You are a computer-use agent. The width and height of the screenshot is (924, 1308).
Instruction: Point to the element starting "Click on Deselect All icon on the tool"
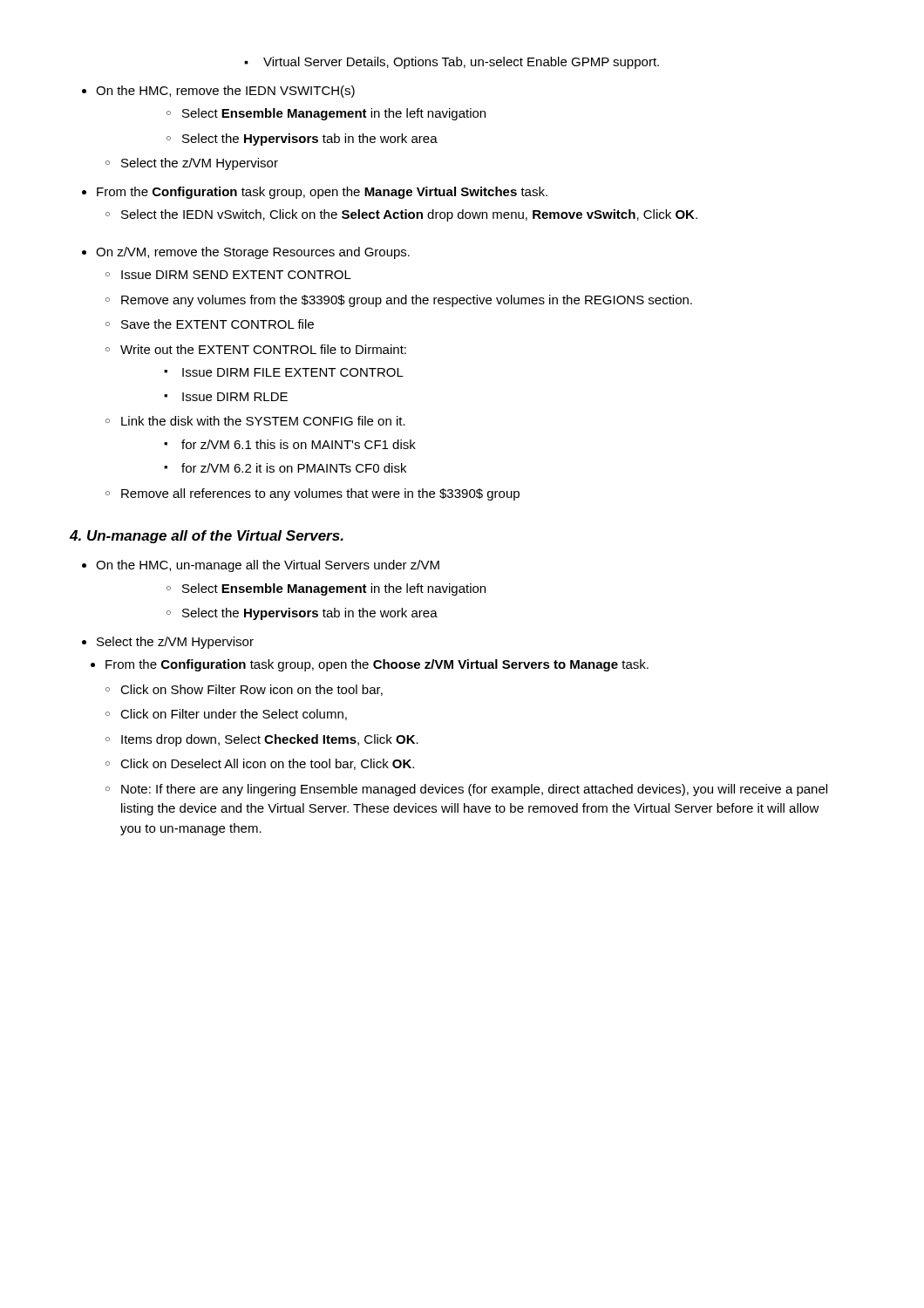[x=268, y=763]
